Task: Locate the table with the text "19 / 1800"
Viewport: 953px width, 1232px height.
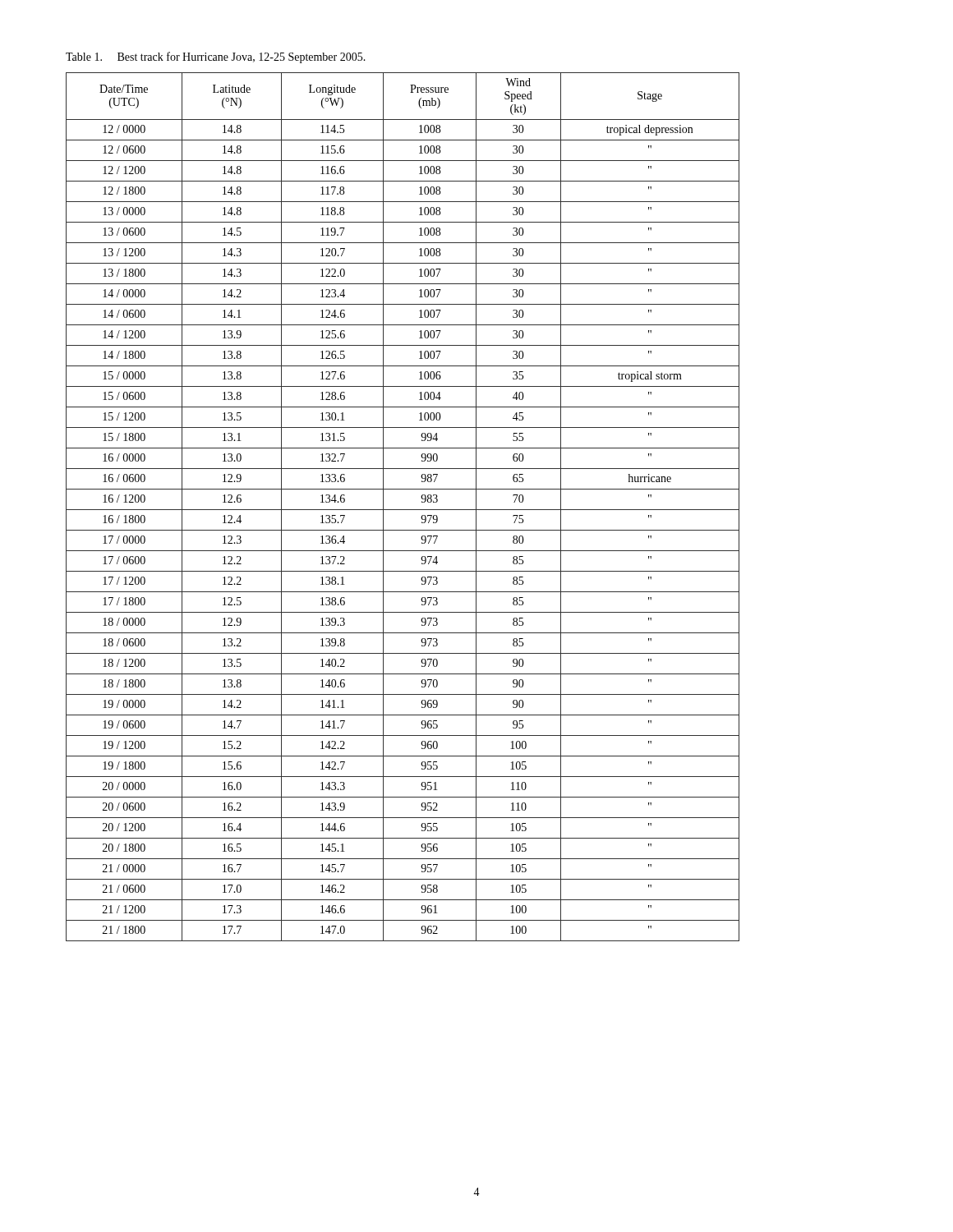Action: [403, 507]
